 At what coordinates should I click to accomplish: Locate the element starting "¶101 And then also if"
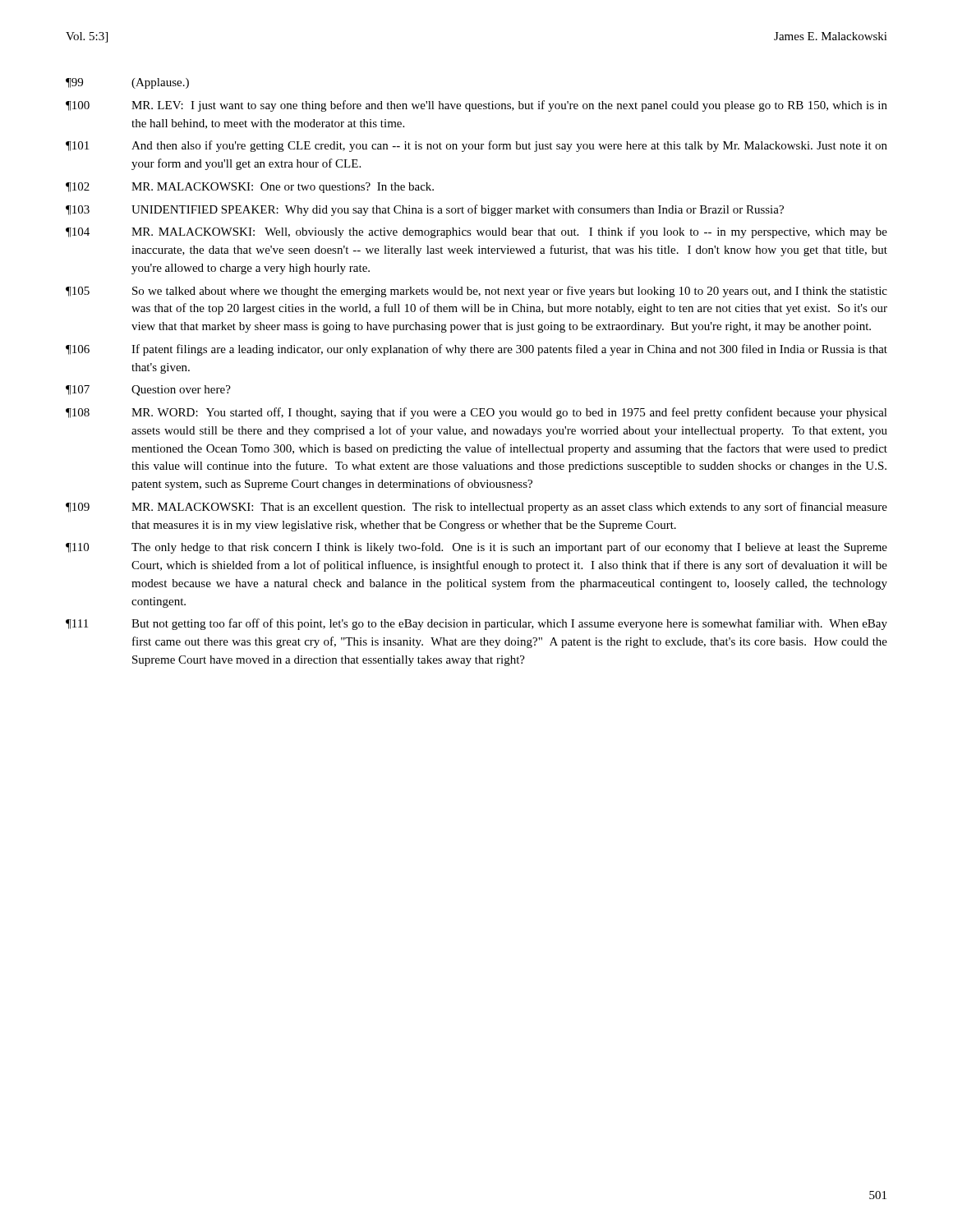click(x=476, y=155)
